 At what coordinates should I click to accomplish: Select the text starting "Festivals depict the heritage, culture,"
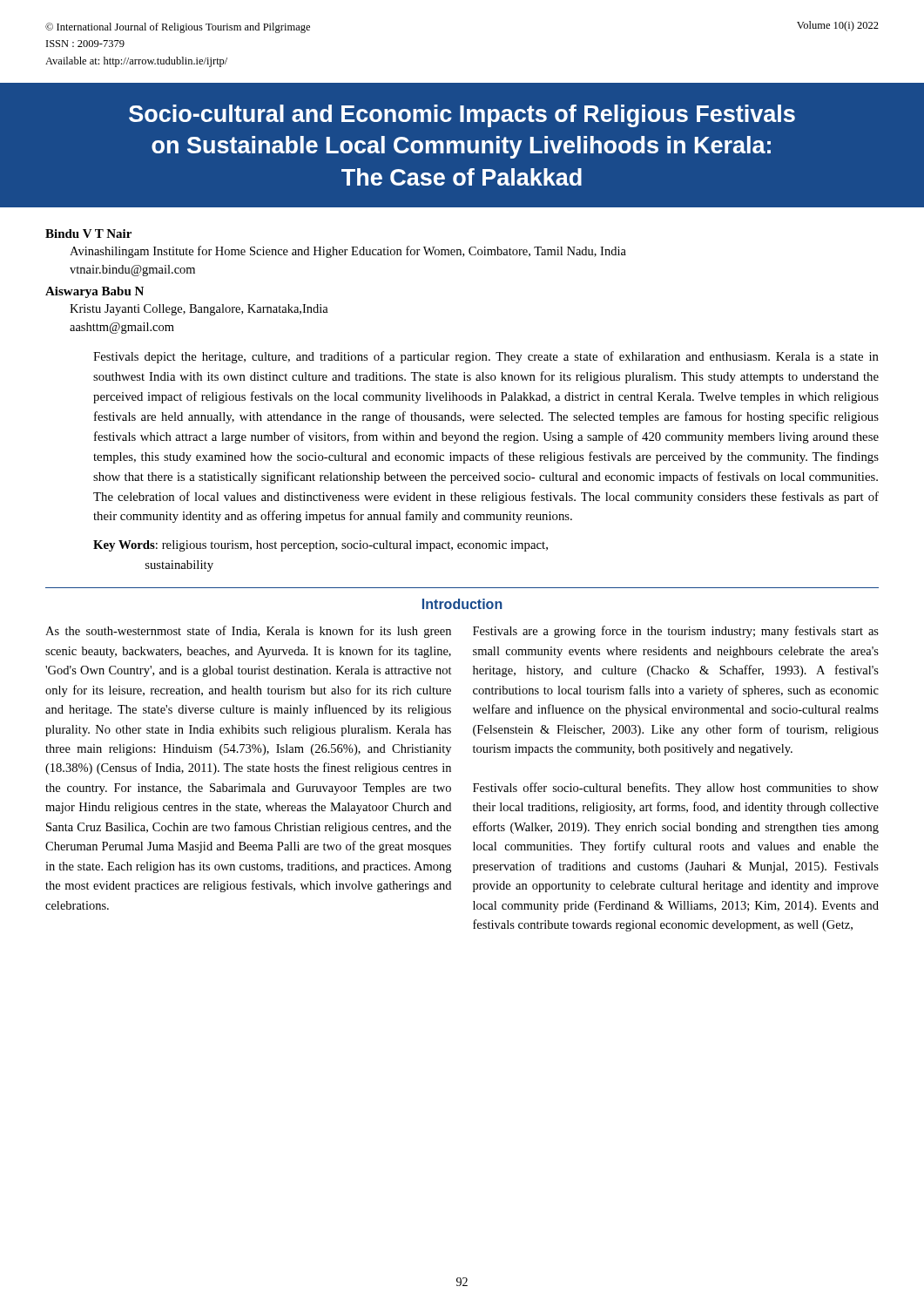pyautogui.click(x=486, y=436)
